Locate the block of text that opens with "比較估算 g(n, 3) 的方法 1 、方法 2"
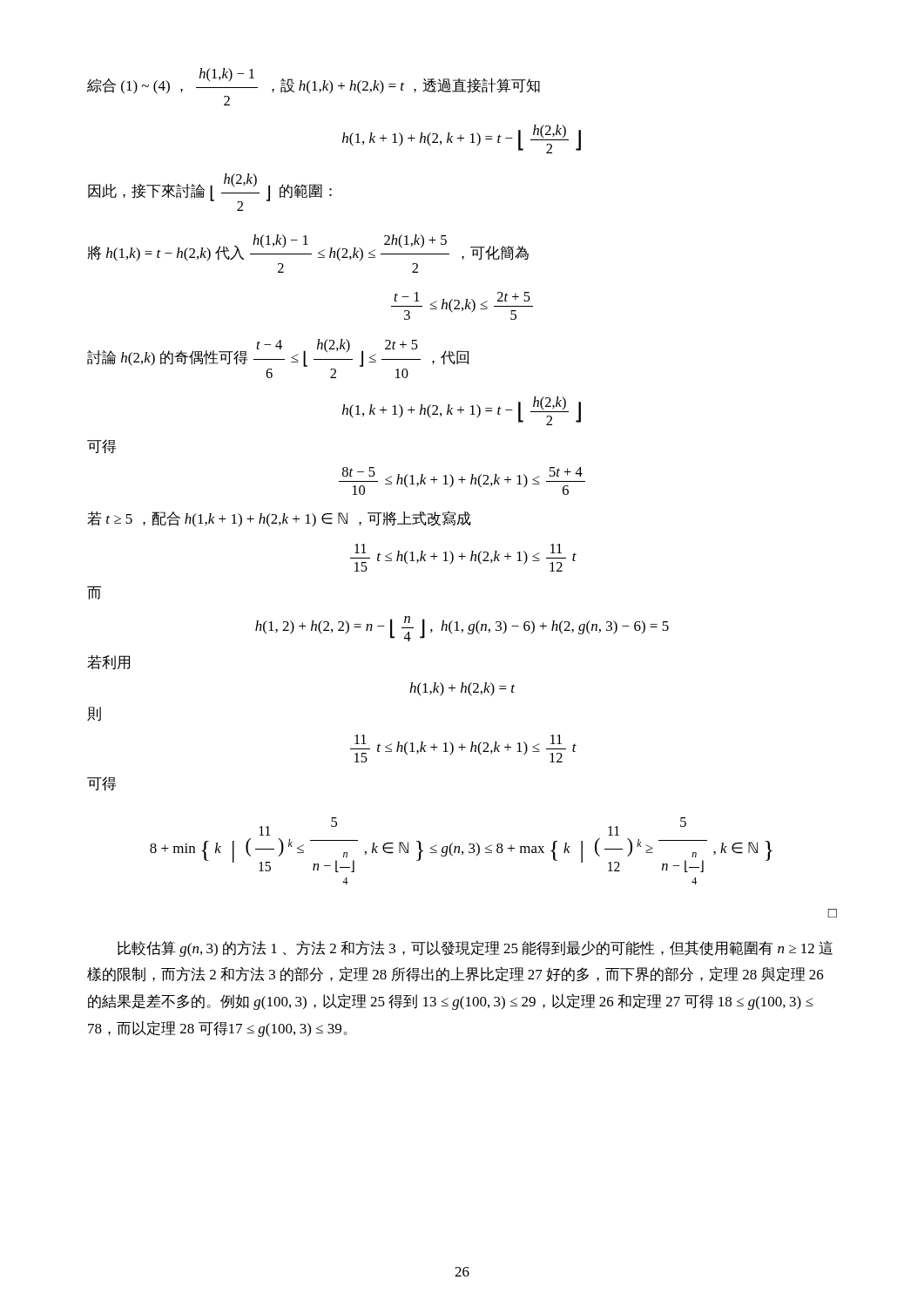 click(460, 988)
